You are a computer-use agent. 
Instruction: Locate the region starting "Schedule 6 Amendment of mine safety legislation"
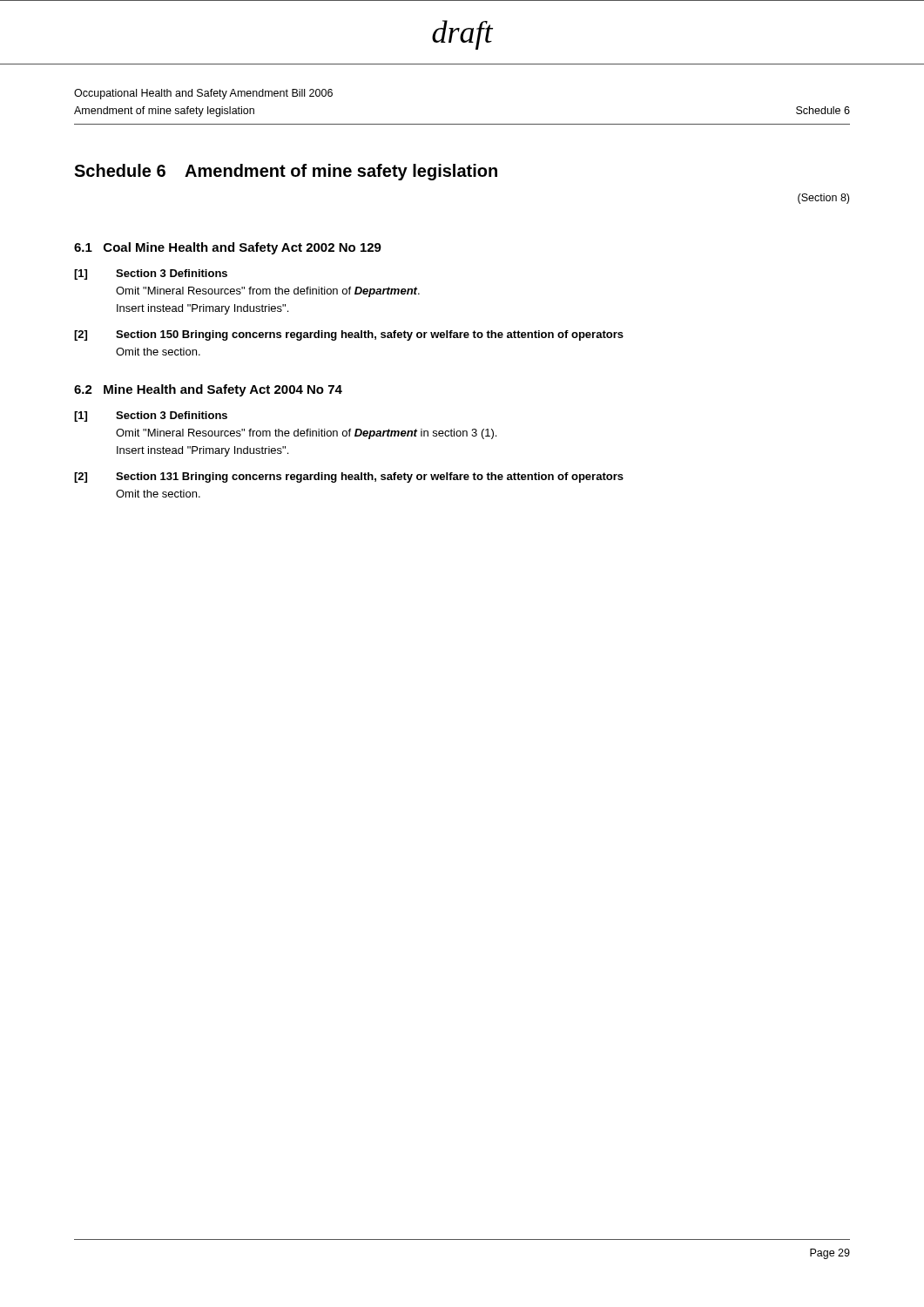286,171
